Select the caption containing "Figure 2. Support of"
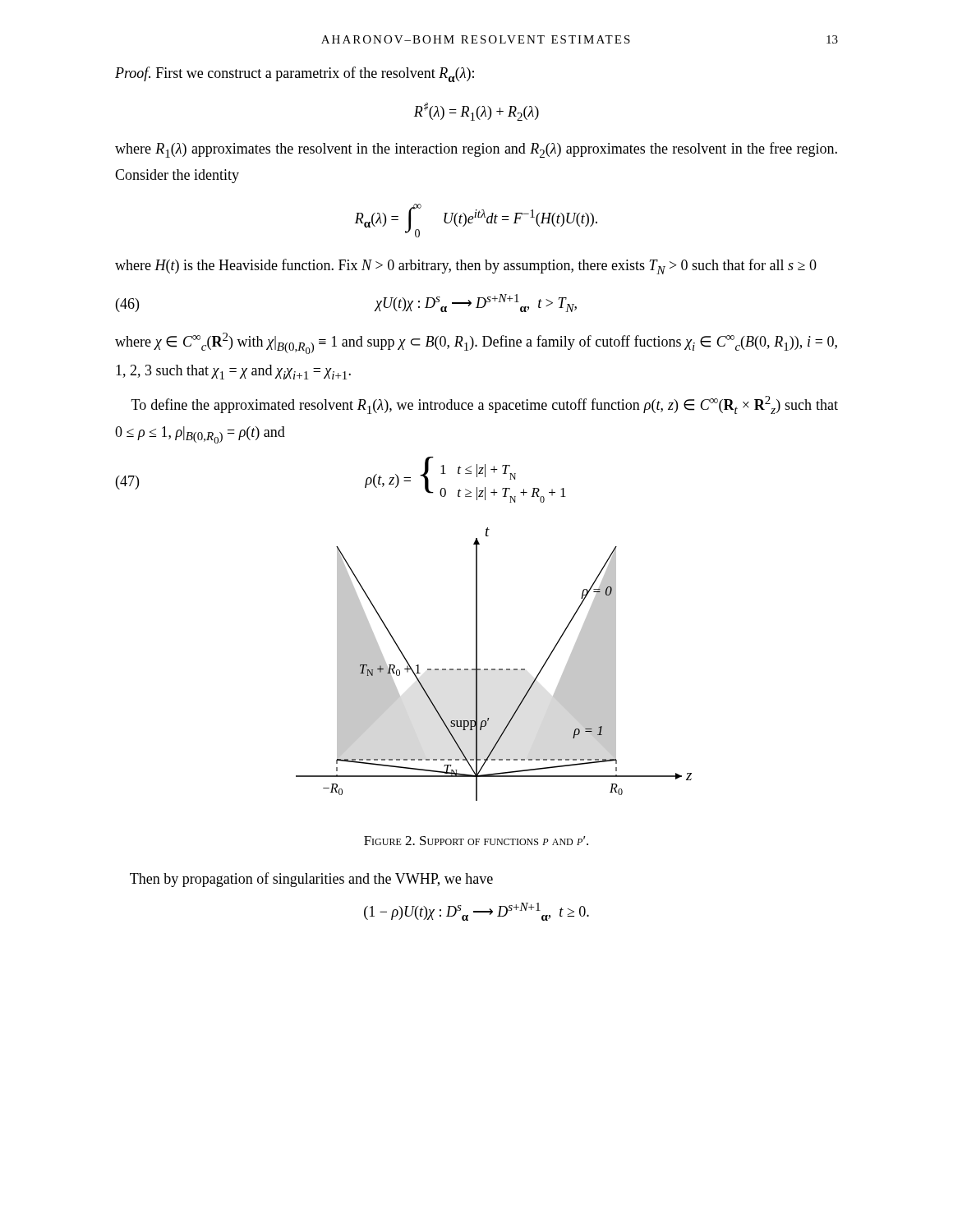 (x=476, y=841)
